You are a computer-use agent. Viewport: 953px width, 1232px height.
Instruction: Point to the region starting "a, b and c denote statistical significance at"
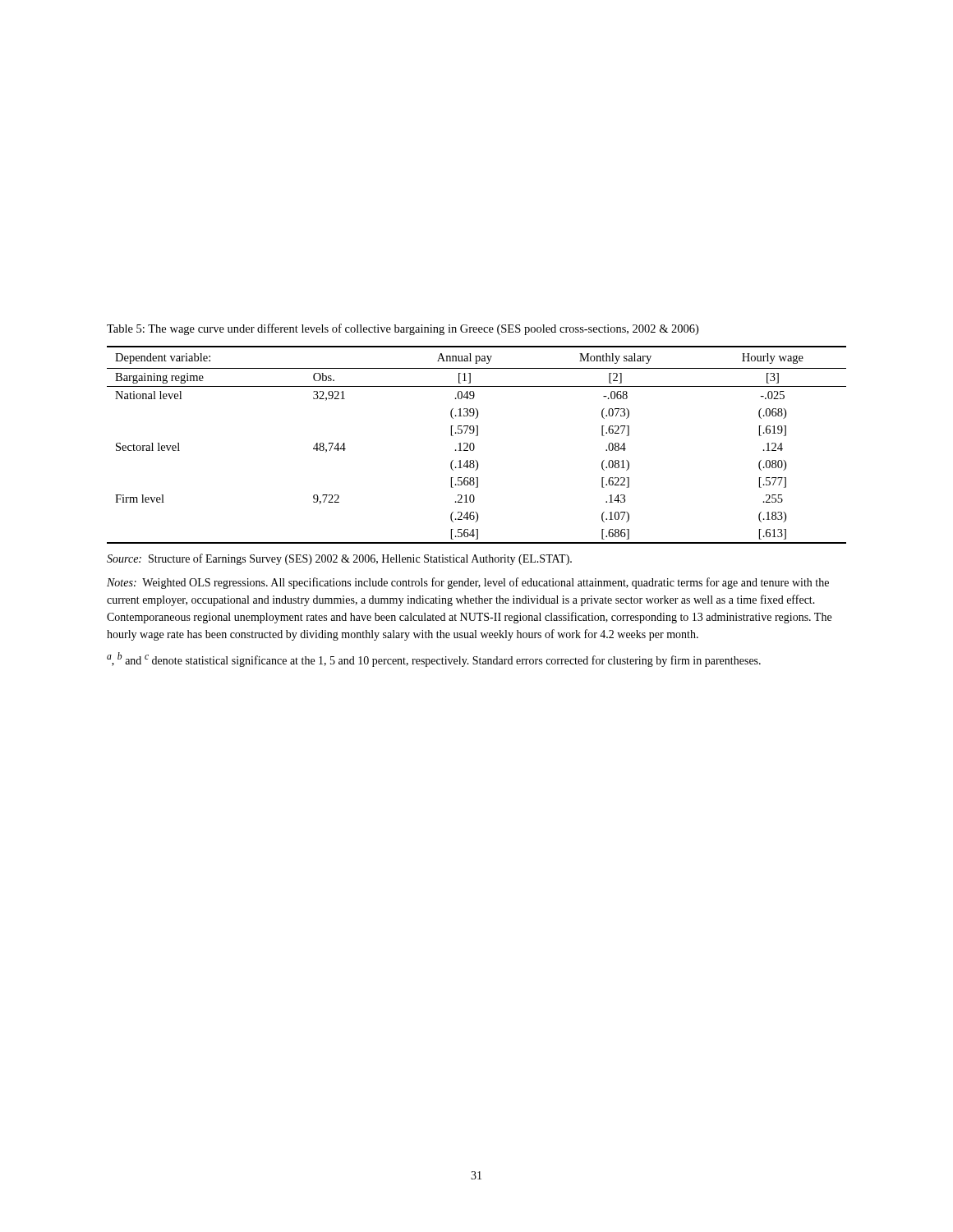[x=434, y=659]
